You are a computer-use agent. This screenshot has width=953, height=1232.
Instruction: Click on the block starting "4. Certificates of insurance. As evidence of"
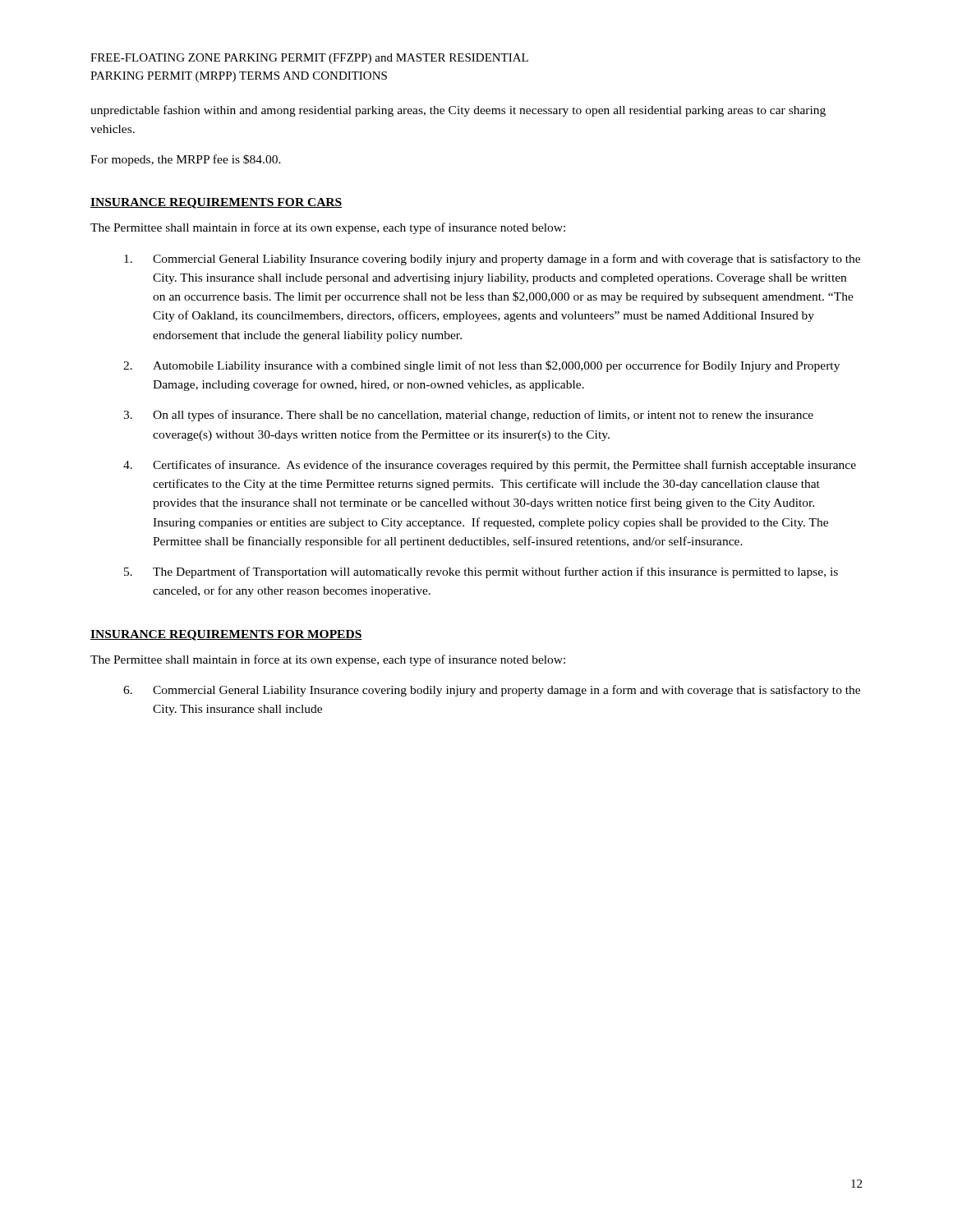click(x=493, y=503)
